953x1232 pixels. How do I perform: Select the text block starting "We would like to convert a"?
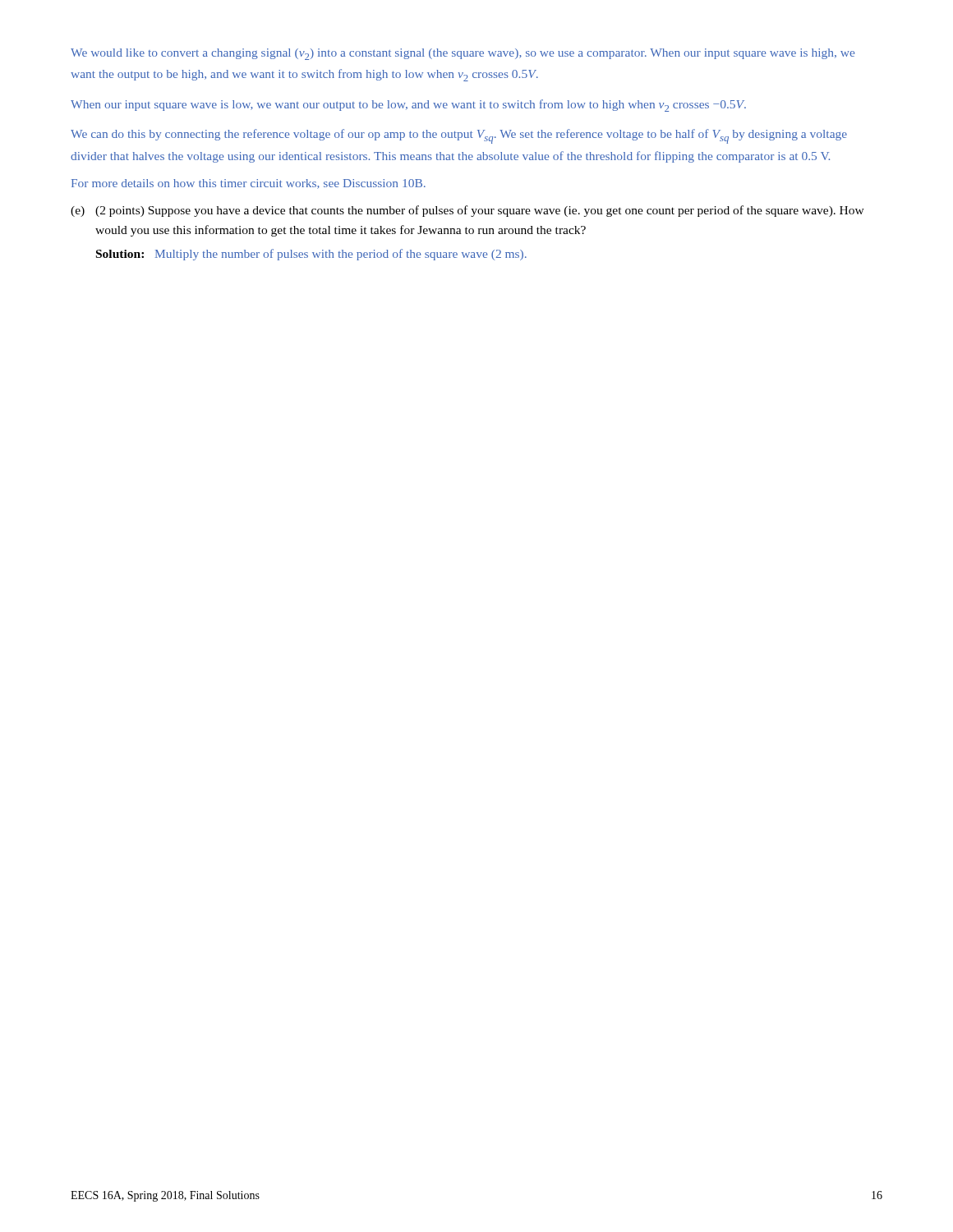coord(463,65)
